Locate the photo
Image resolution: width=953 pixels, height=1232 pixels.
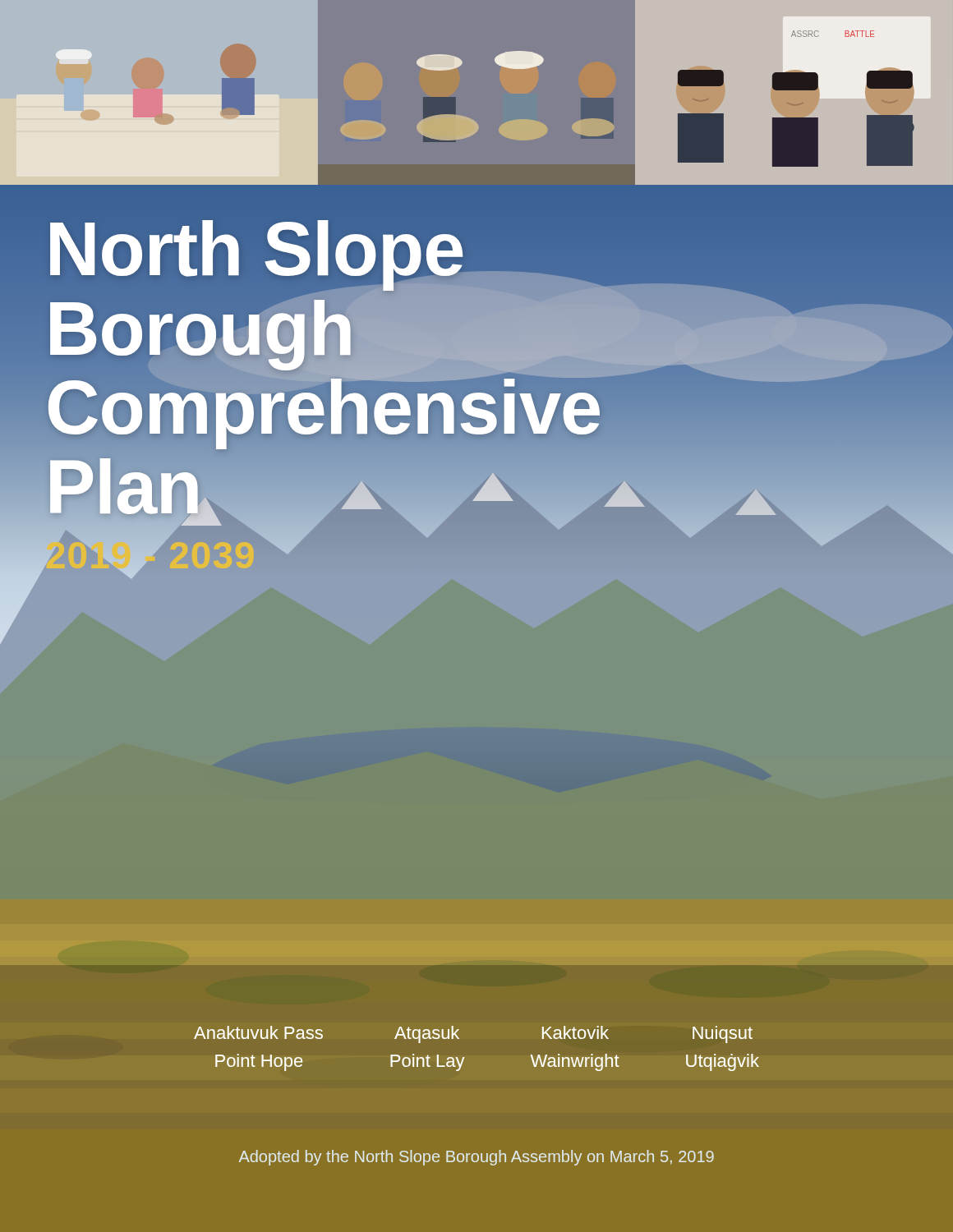pos(476,94)
